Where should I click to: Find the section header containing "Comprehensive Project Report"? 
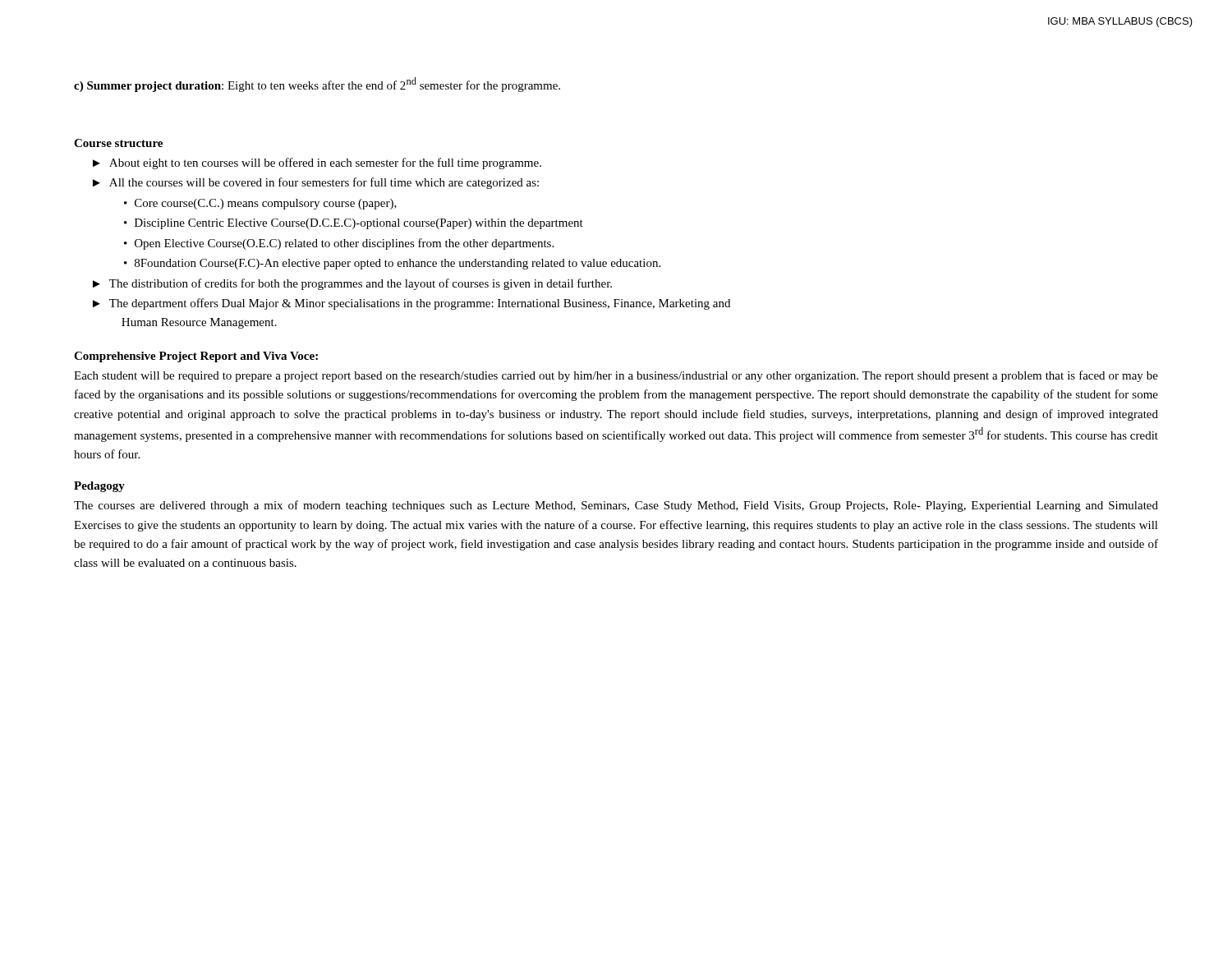(x=196, y=356)
